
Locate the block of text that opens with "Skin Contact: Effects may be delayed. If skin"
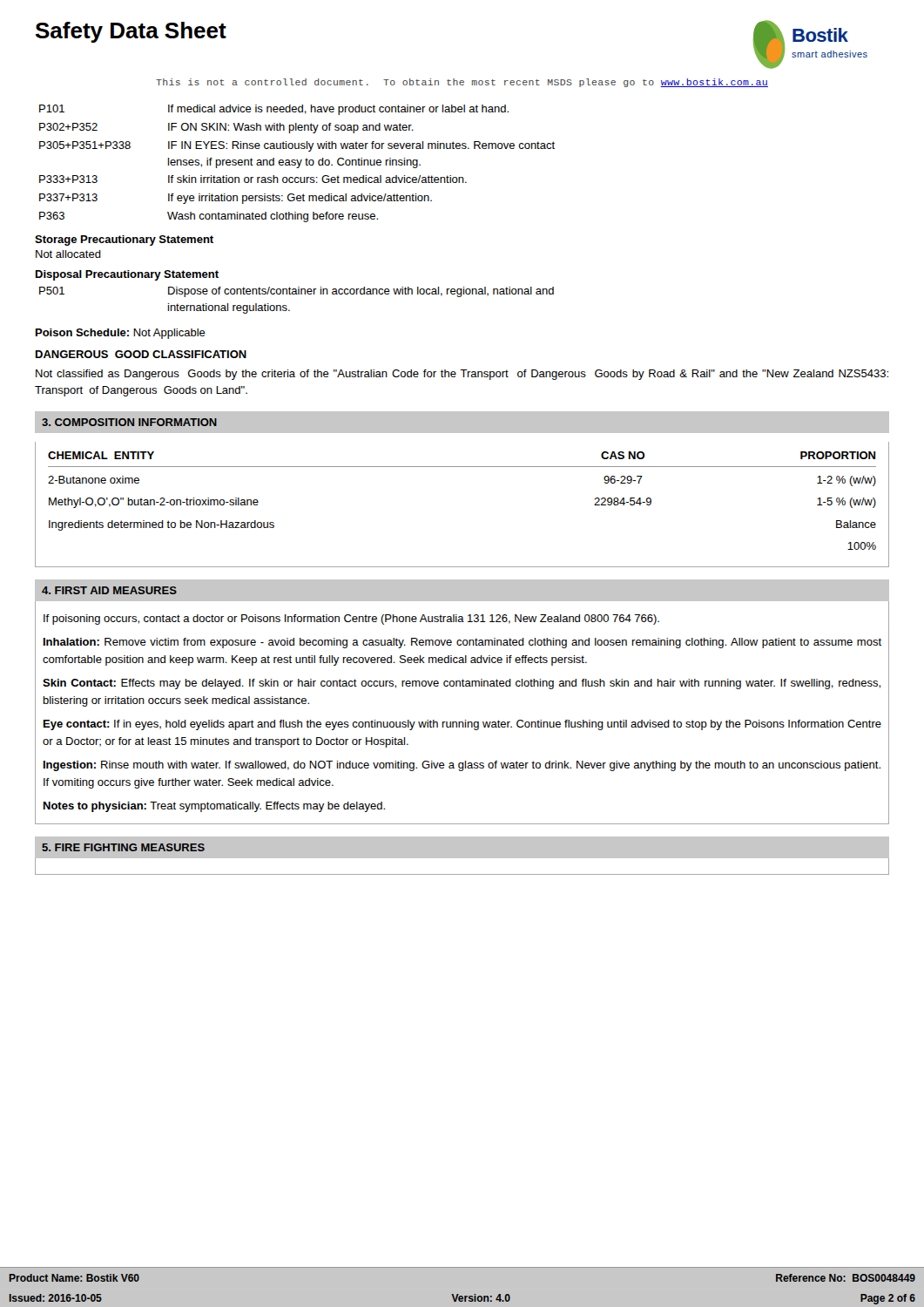click(x=462, y=691)
